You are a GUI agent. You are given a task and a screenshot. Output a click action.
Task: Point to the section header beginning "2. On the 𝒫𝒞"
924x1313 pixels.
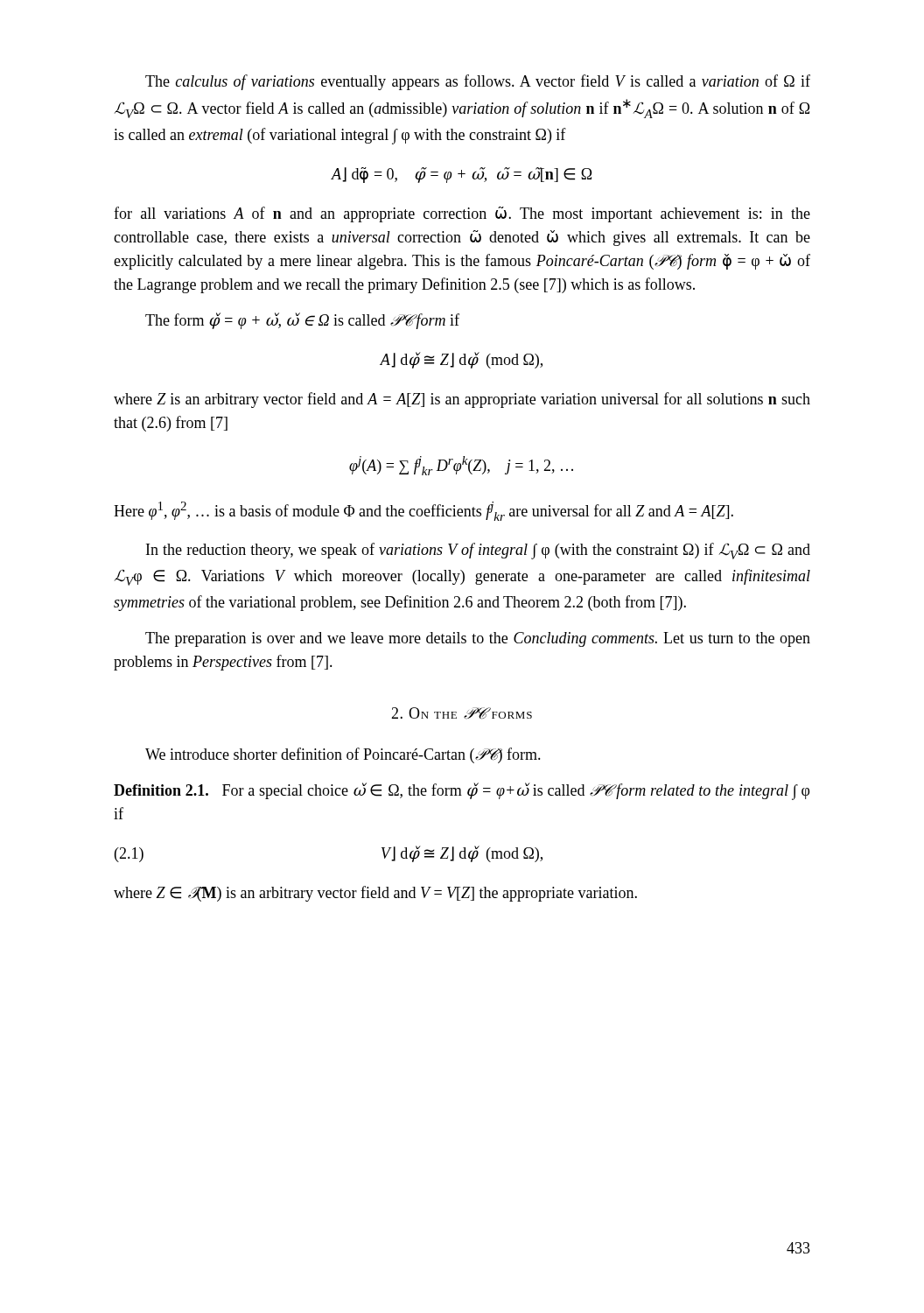click(x=462, y=714)
